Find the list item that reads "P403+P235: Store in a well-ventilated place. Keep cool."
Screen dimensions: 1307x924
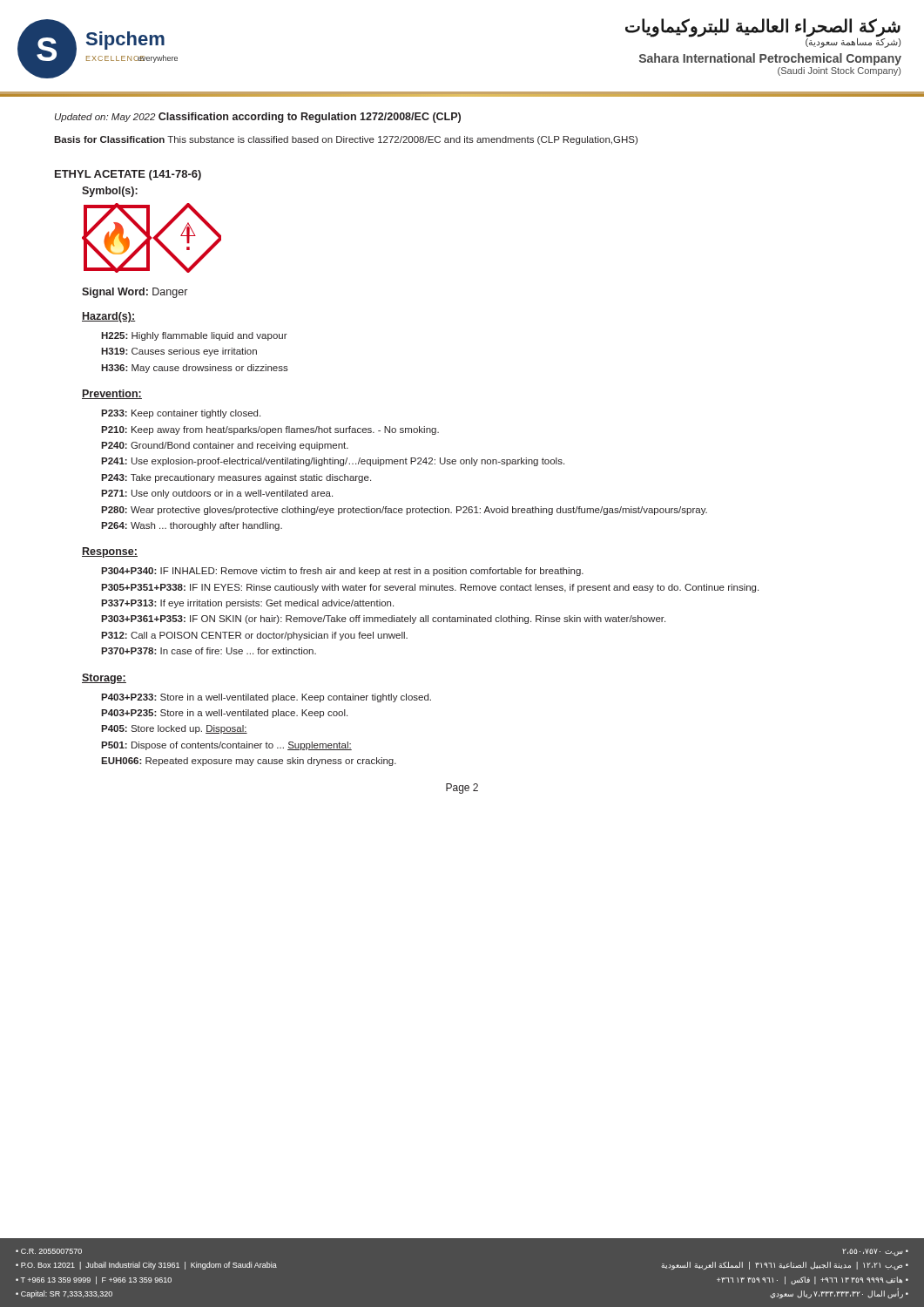pyautogui.click(x=225, y=713)
